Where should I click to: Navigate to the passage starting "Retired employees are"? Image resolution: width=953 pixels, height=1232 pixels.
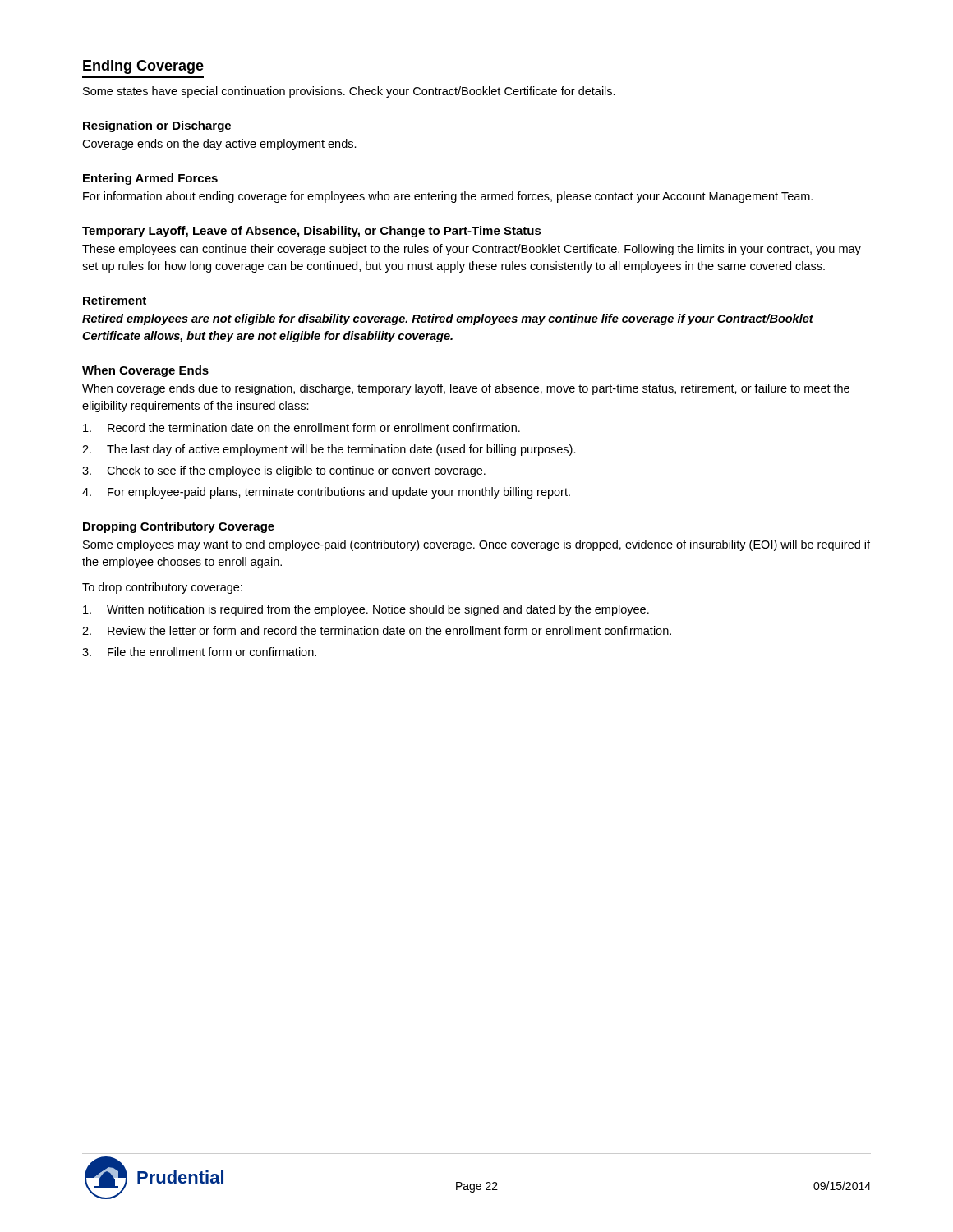(448, 327)
